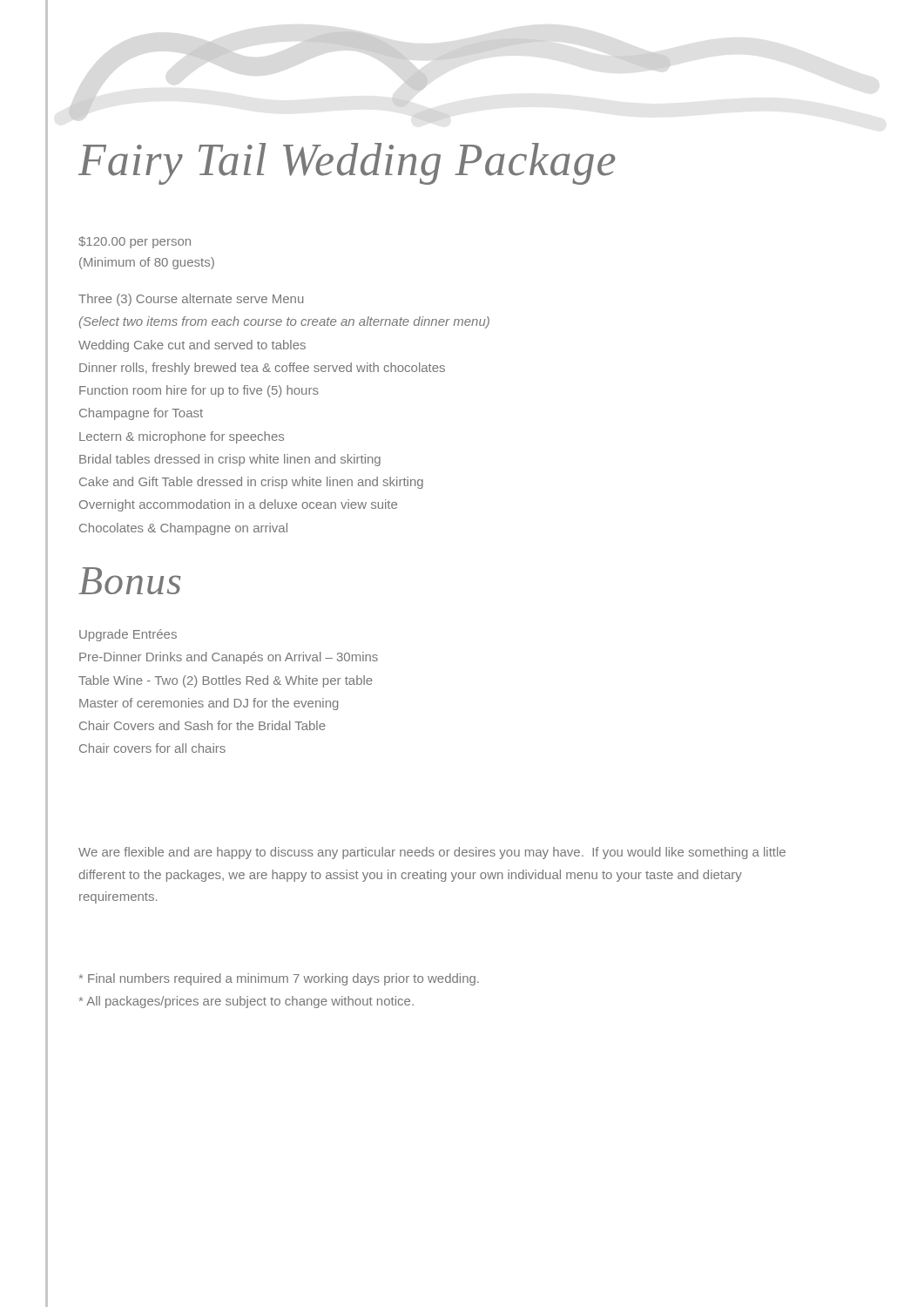Select the text block starting "Three (3) Course alternate serve Menu"
924x1307 pixels.
191,300
